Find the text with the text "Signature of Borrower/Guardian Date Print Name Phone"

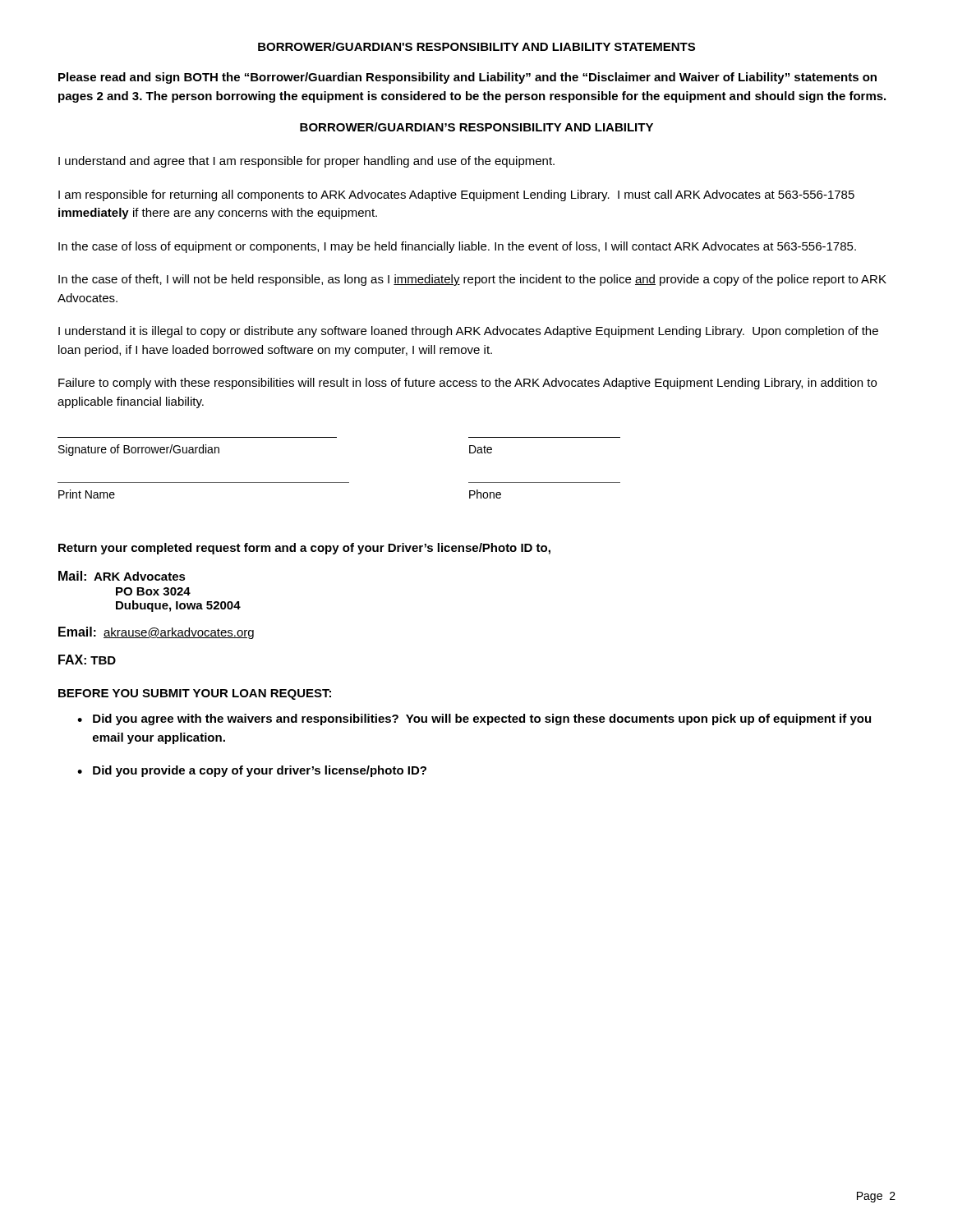point(138,450)
